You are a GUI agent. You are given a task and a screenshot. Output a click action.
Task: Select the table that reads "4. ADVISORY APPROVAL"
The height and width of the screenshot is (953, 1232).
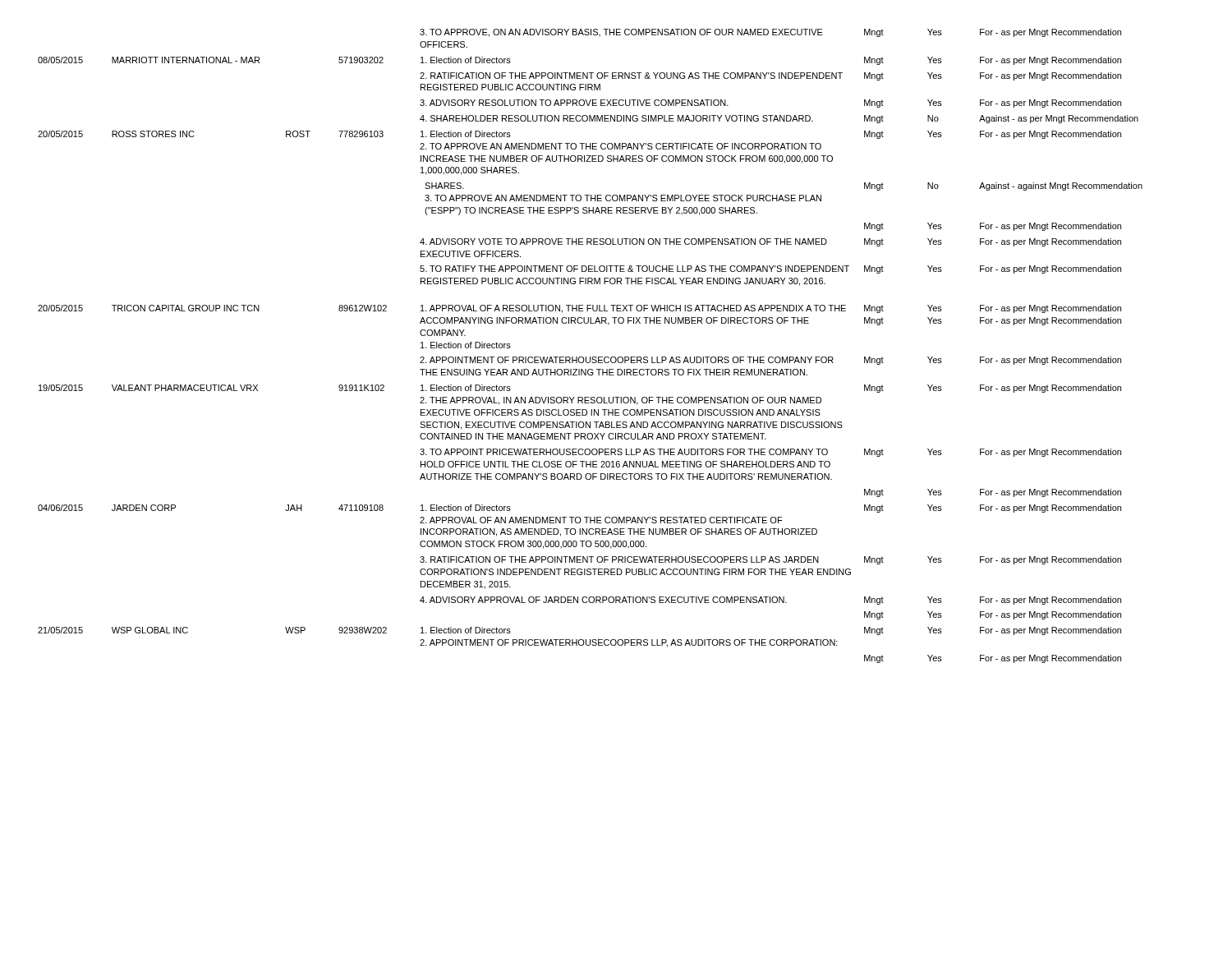pos(616,345)
